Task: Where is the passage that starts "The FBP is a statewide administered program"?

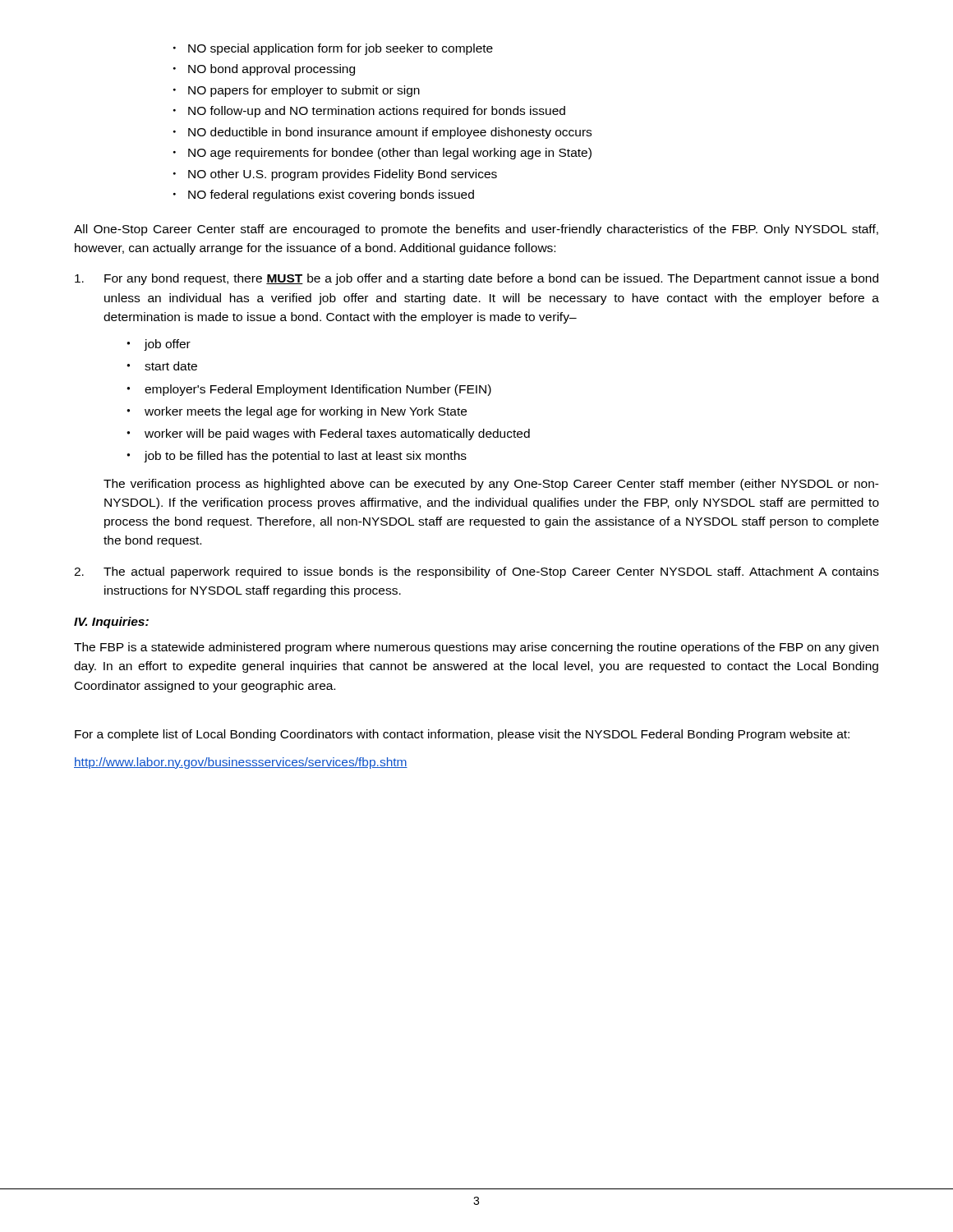Action: click(476, 666)
